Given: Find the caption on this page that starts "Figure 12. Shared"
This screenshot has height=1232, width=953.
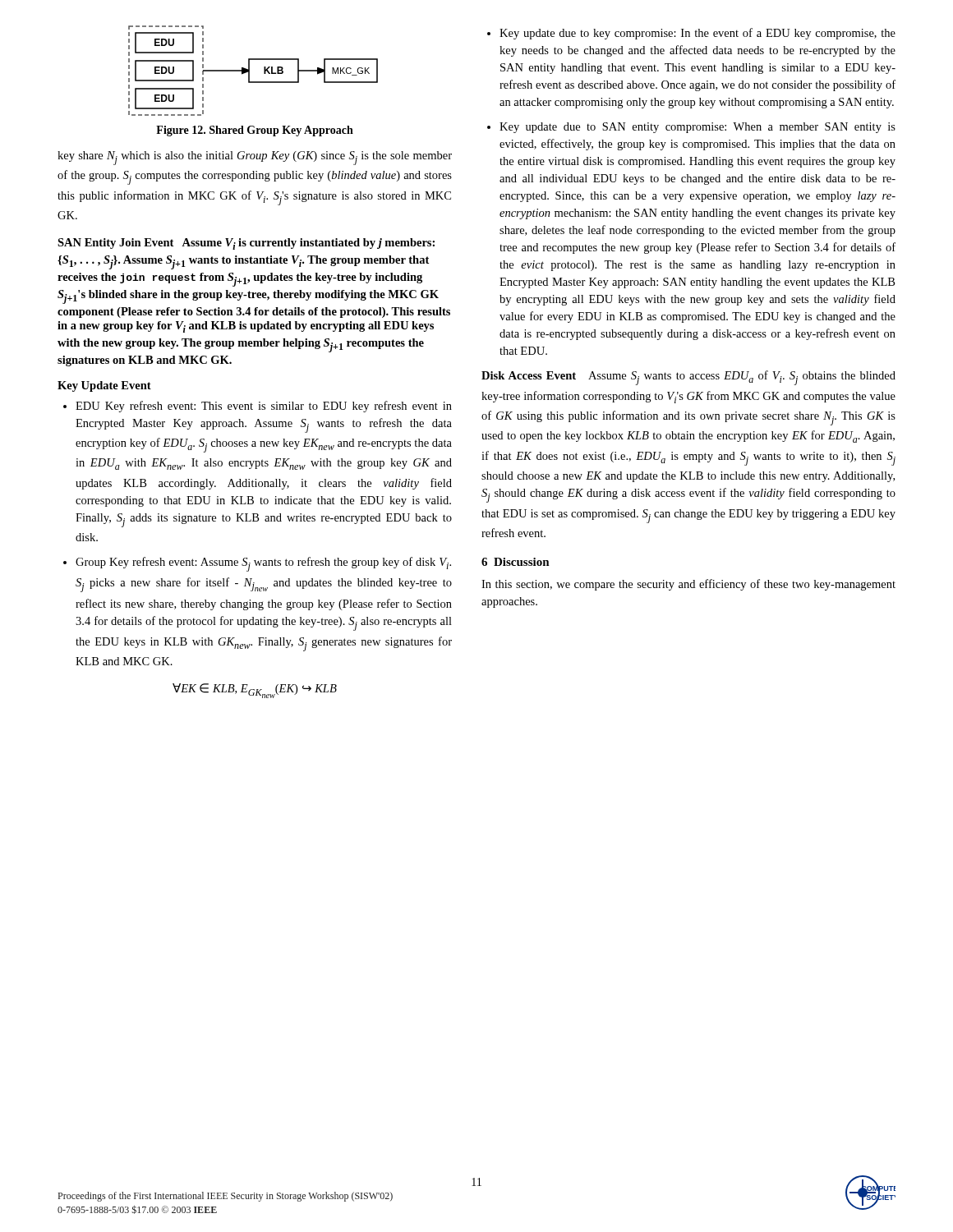Looking at the screenshot, I should (255, 130).
